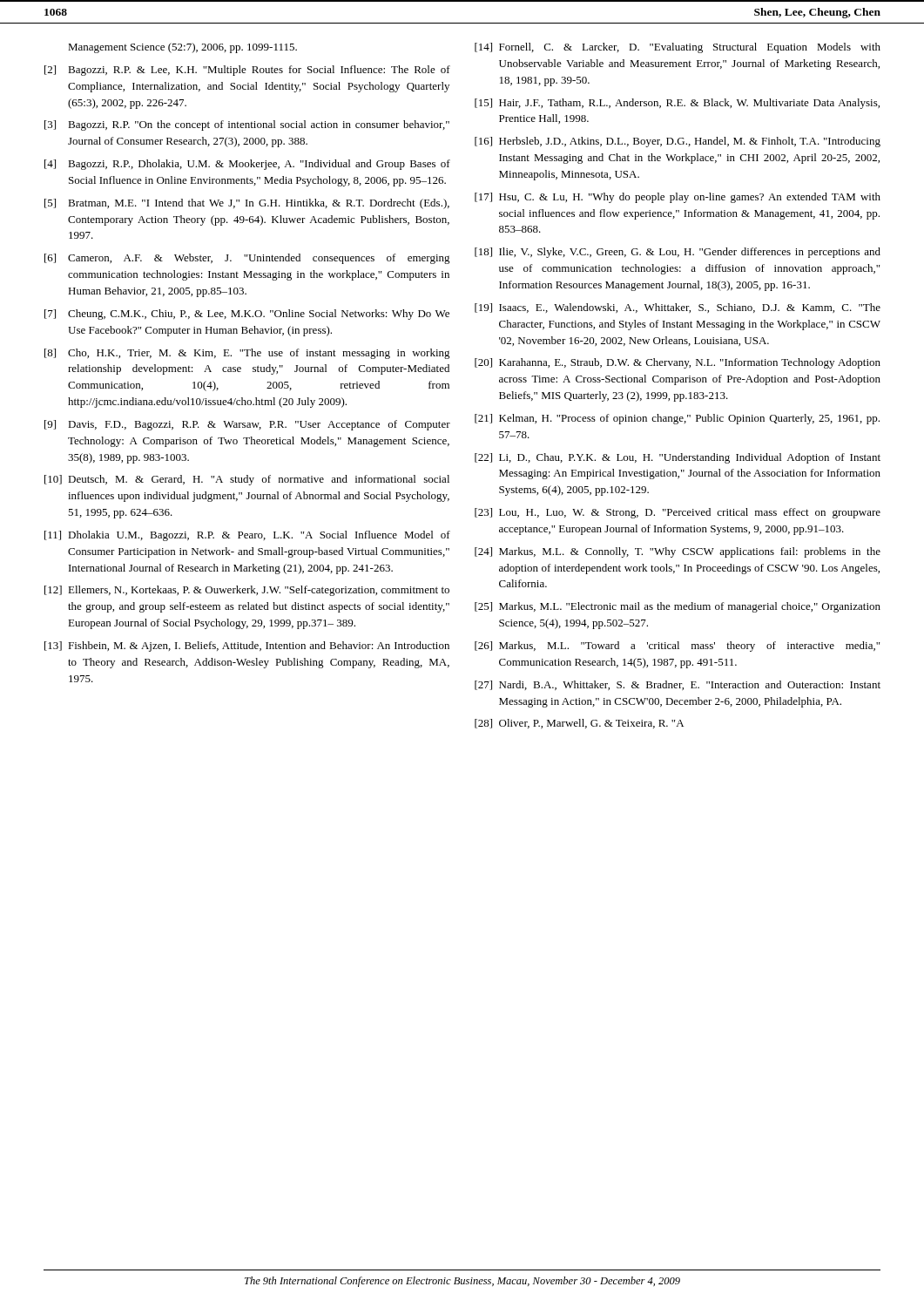
Task: Select the block starting "[8] Cho, H.K., Trier, M. & Kim,"
Action: [x=247, y=377]
